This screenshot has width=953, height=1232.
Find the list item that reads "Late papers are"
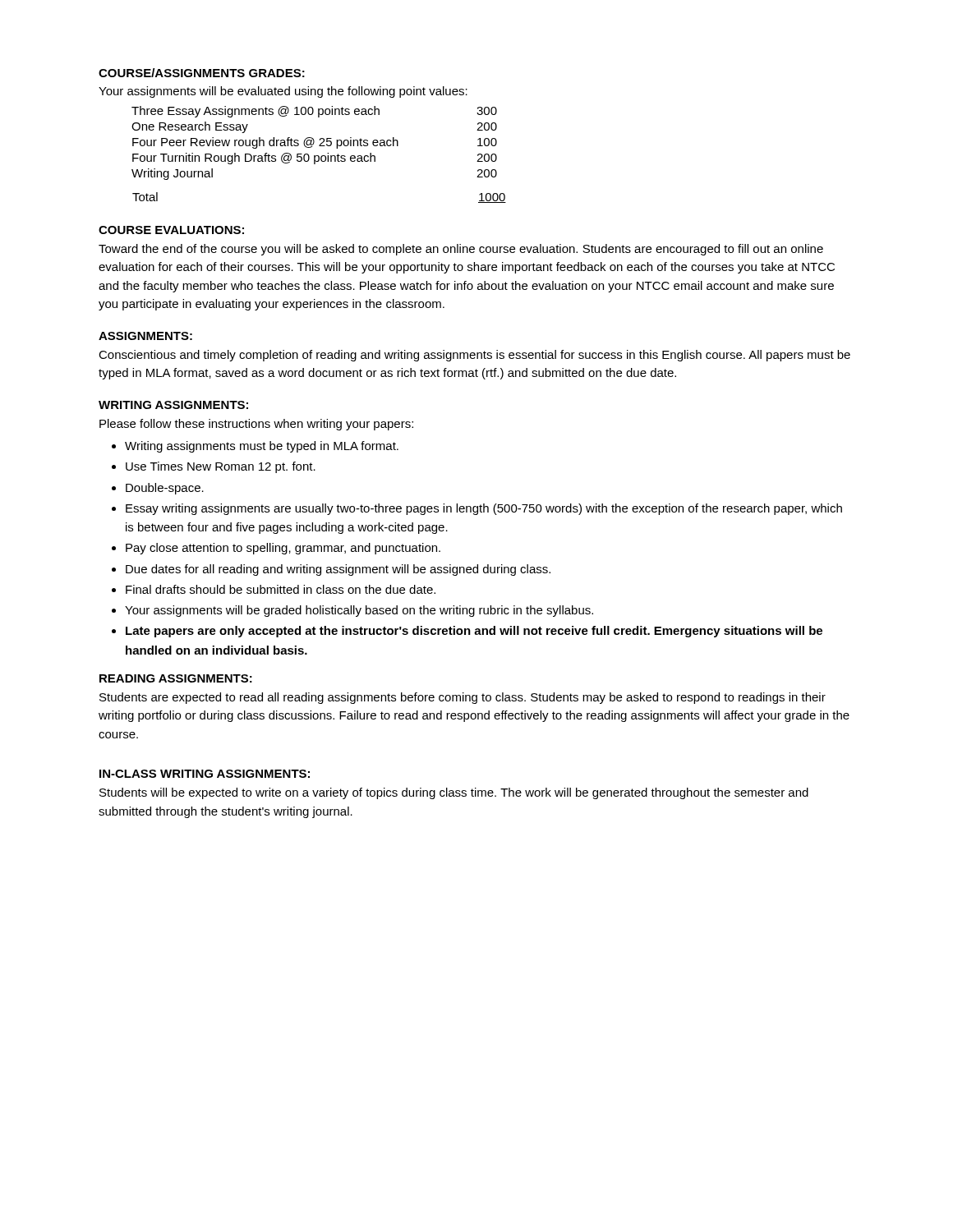pos(474,640)
